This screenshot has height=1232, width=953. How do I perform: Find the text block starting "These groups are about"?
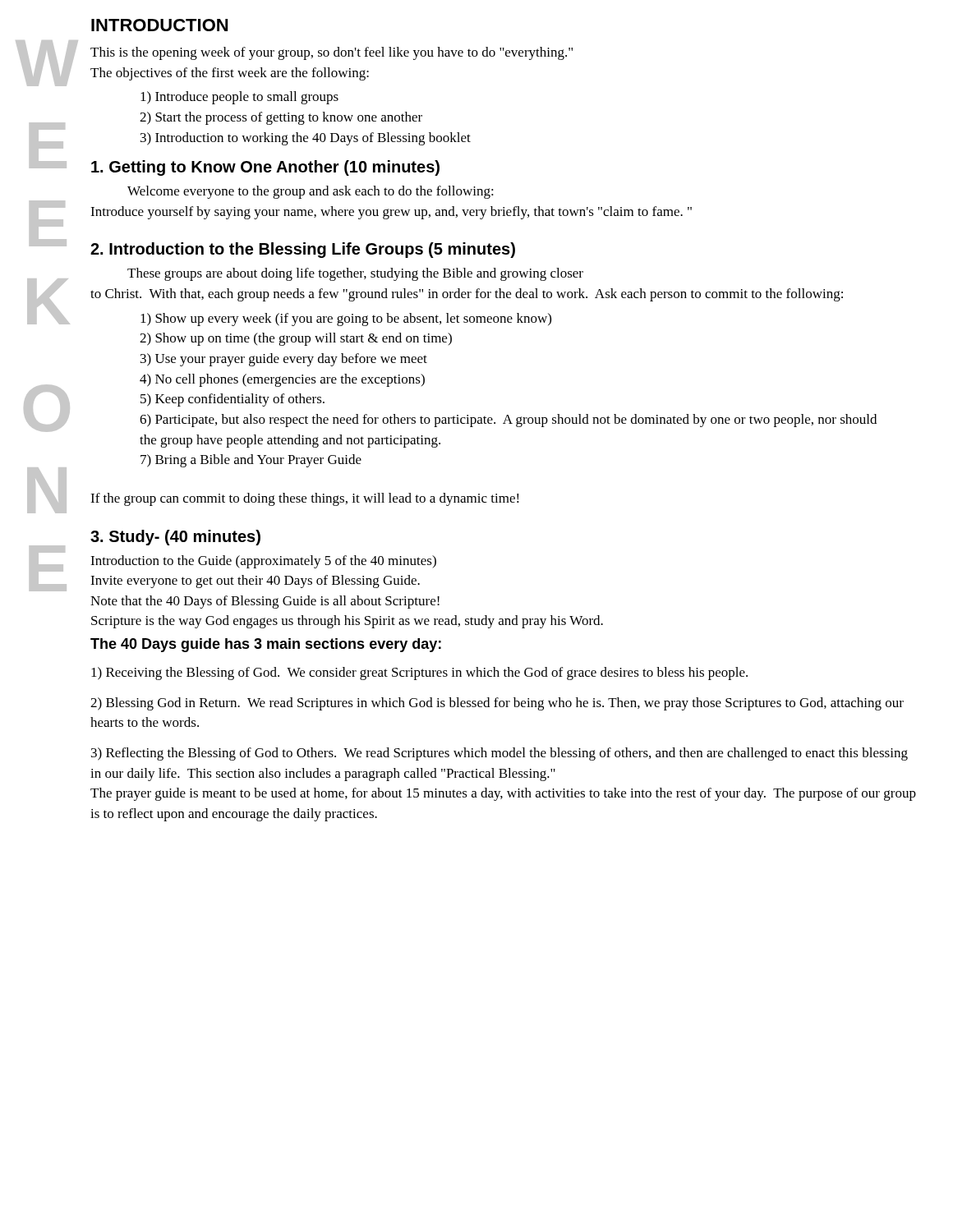tap(467, 284)
